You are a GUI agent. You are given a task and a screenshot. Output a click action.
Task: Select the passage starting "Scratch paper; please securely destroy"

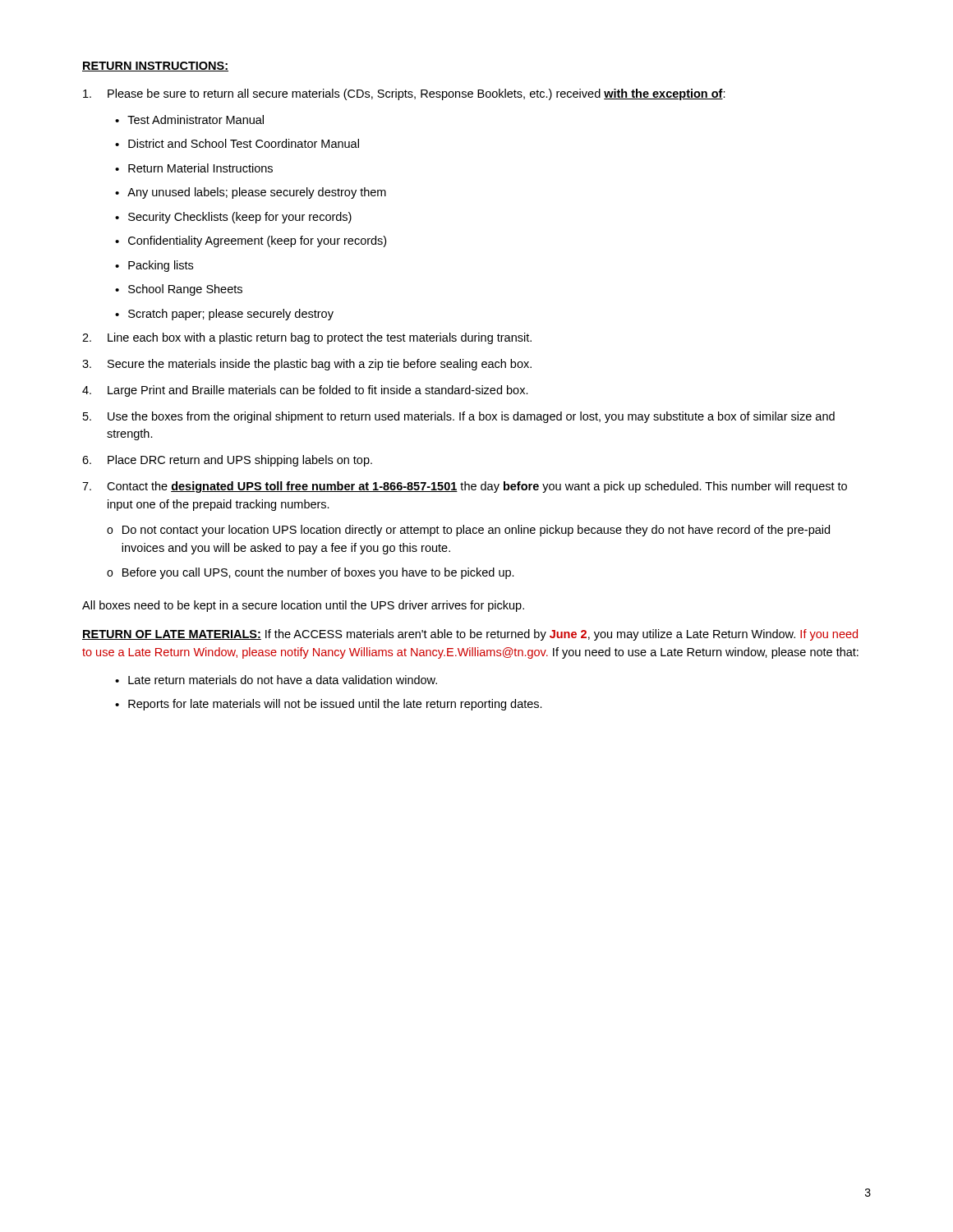click(x=230, y=314)
